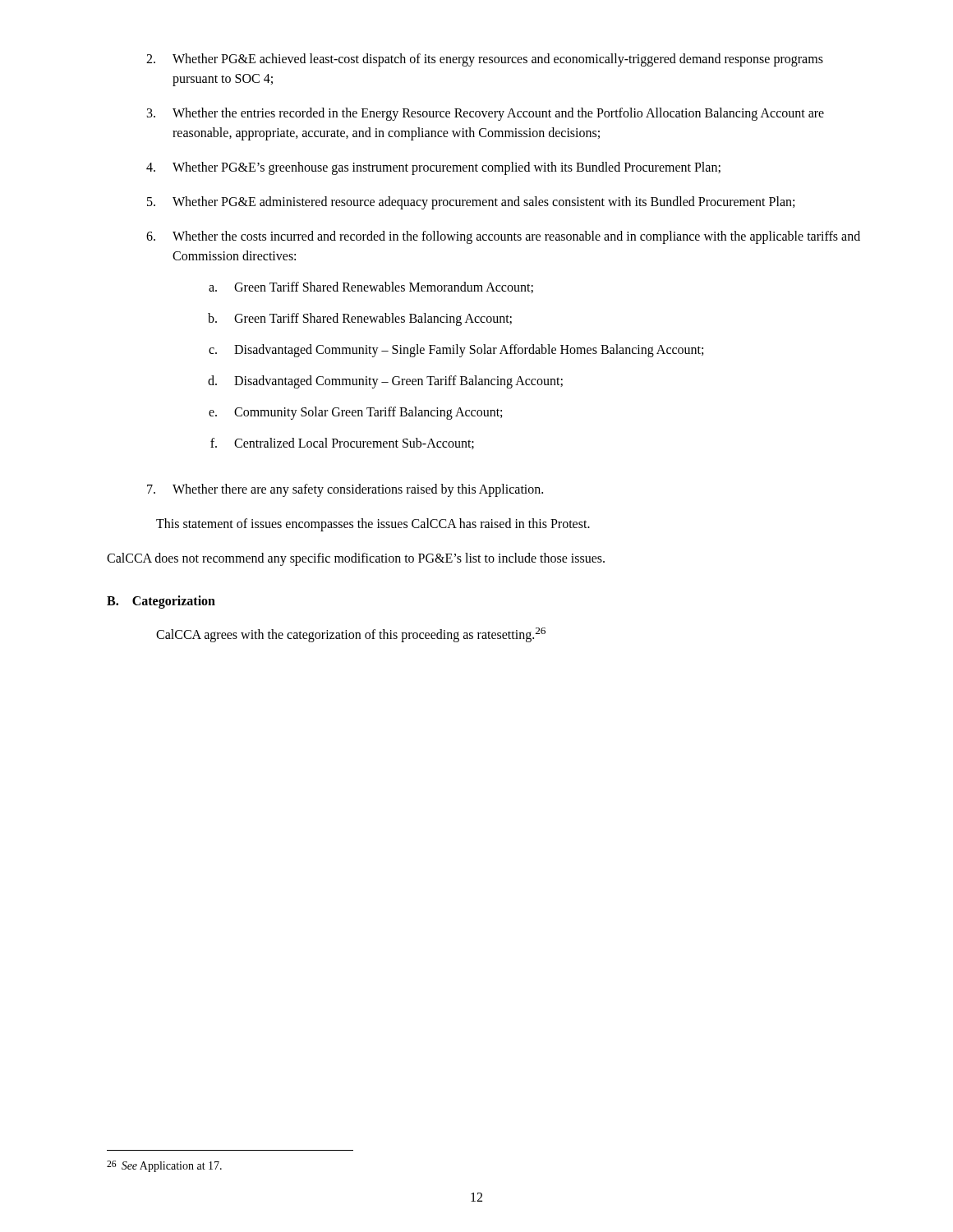Locate the text starting "e. Community Solar Green Tariff Balancing Account;"
Viewport: 953px width, 1232px height.
(x=355, y=413)
